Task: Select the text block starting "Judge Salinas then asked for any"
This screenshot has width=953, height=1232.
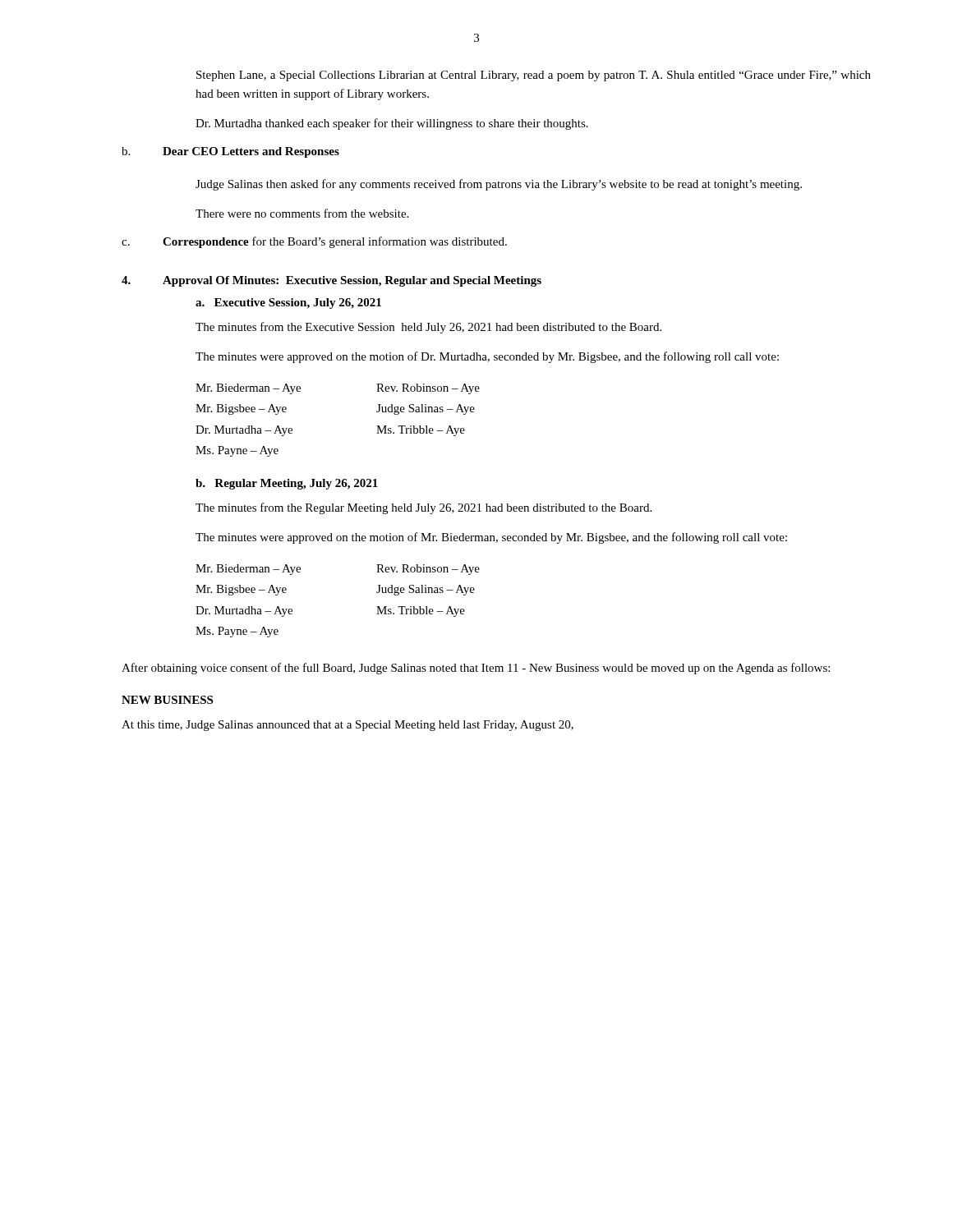Action: coord(499,184)
